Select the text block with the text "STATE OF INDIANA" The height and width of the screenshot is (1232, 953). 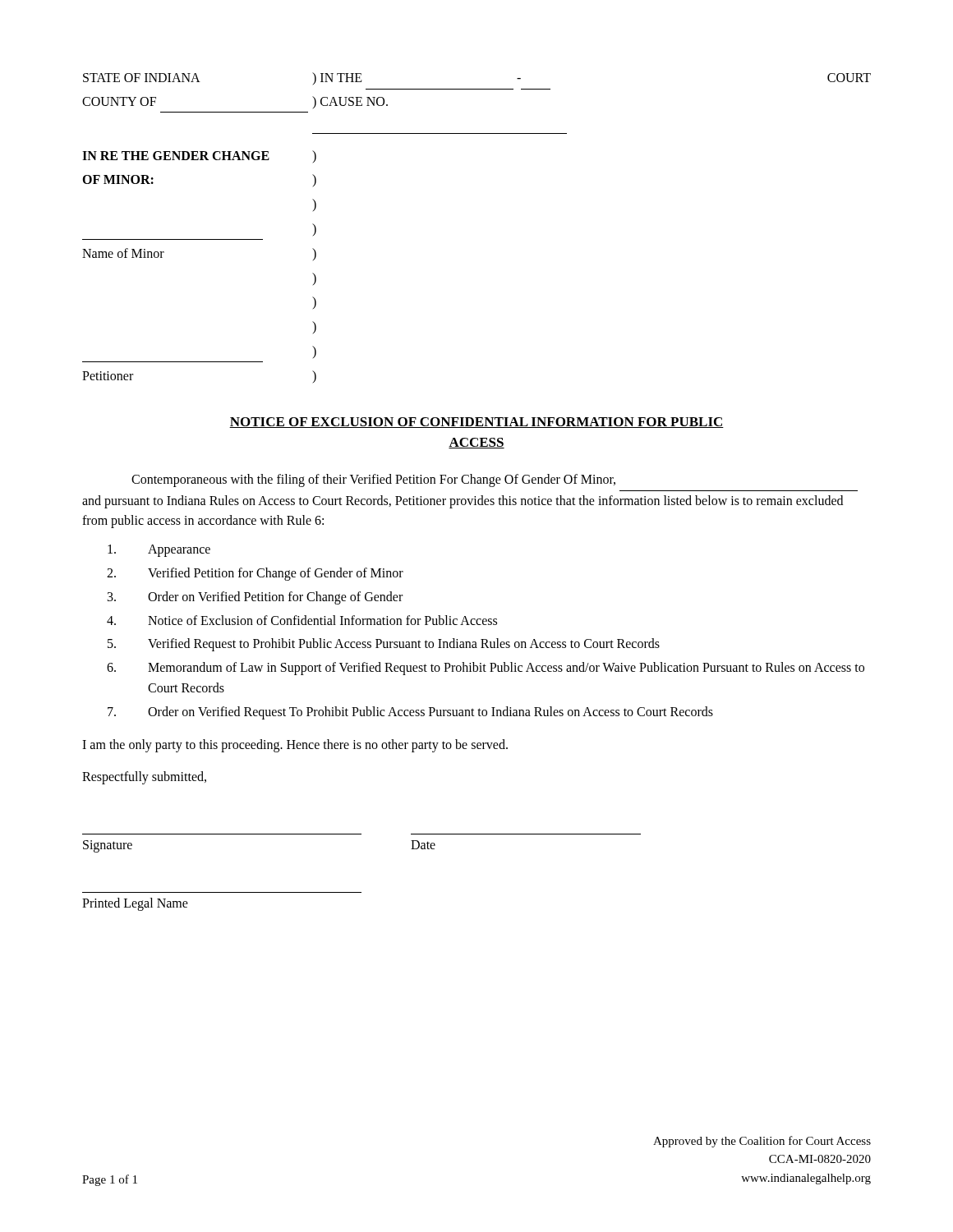(x=137, y=78)
